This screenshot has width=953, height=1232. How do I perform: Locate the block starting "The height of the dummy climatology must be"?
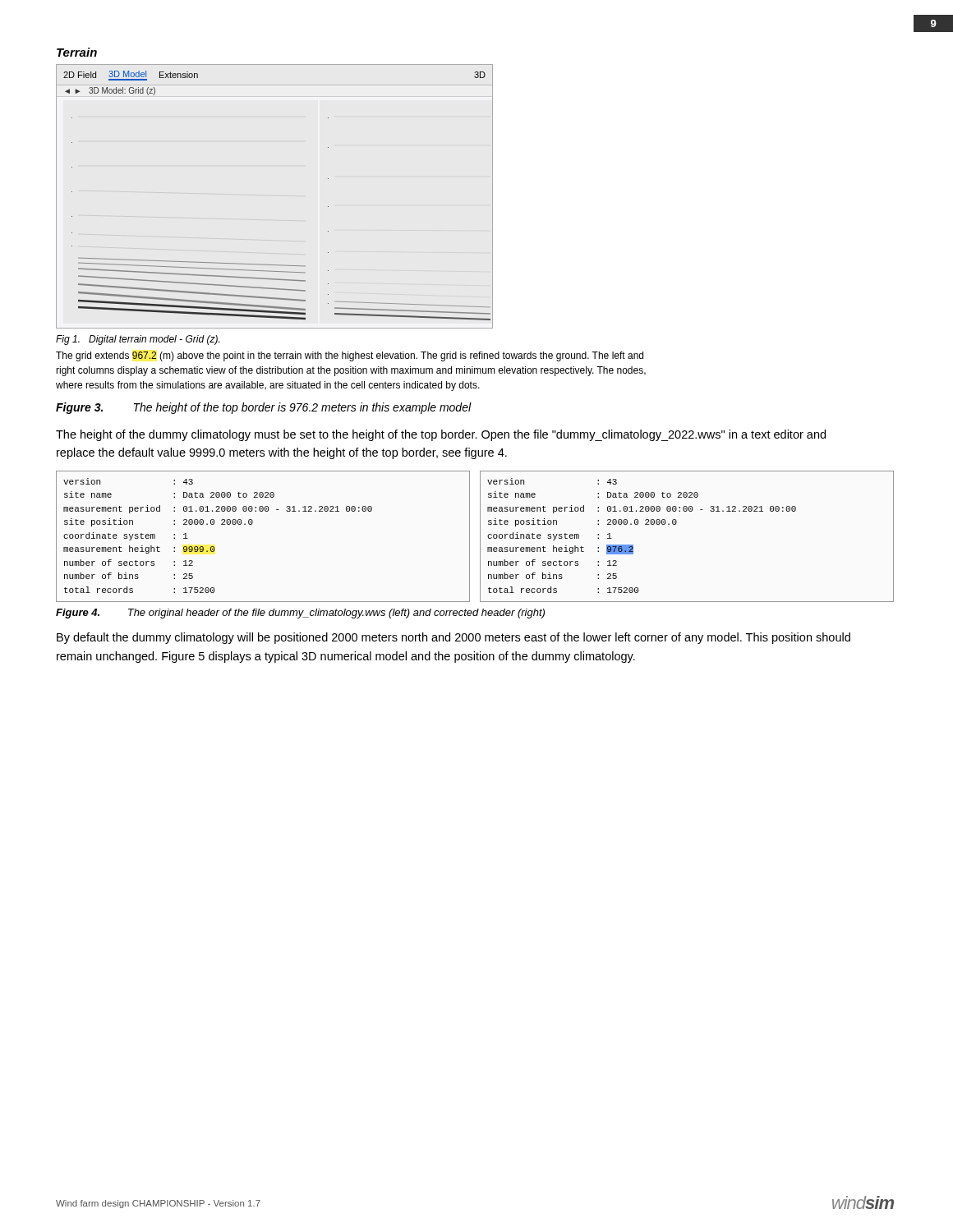pyautogui.click(x=441, y=444)
